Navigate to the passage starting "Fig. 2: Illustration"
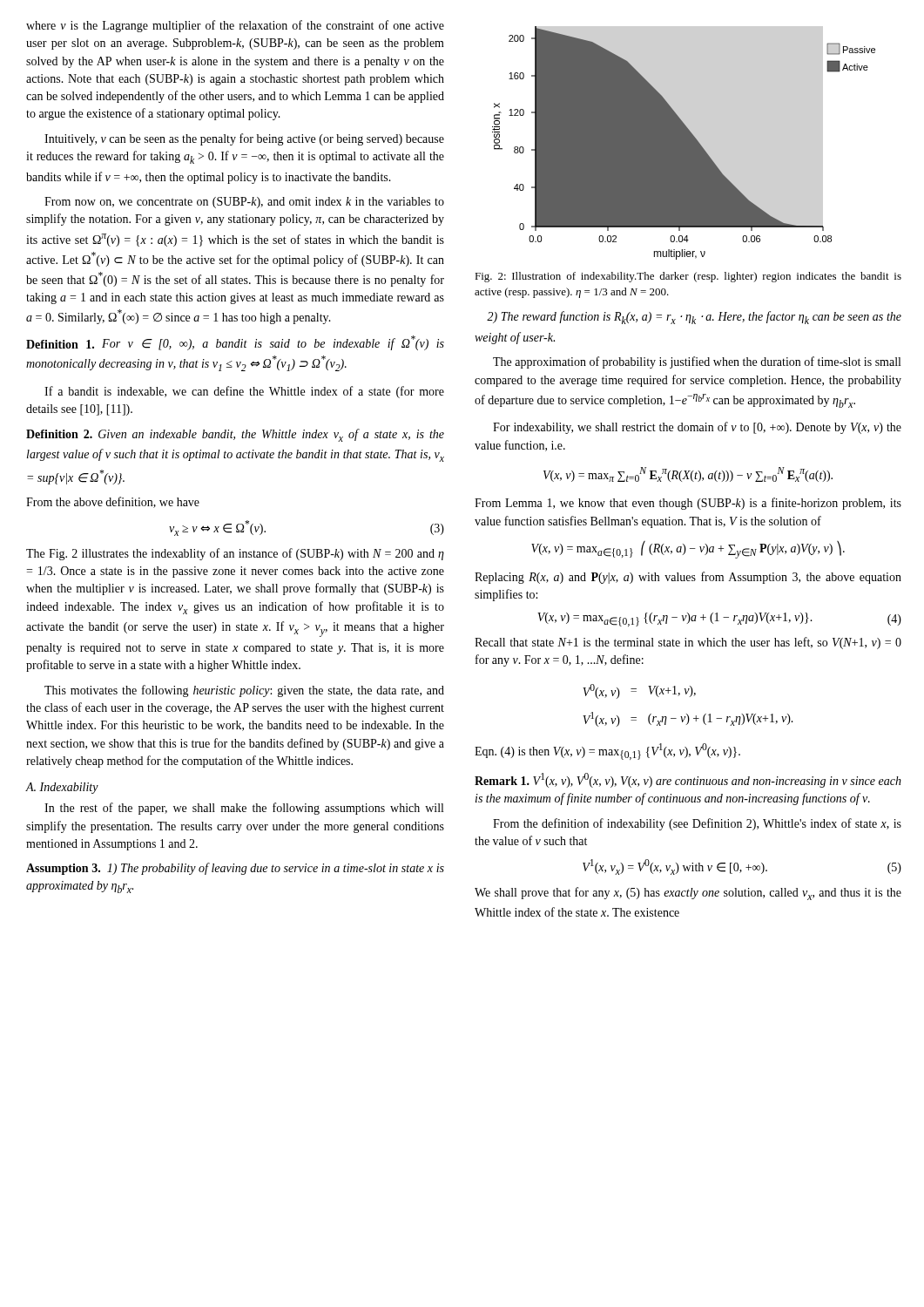 point(688,284)
